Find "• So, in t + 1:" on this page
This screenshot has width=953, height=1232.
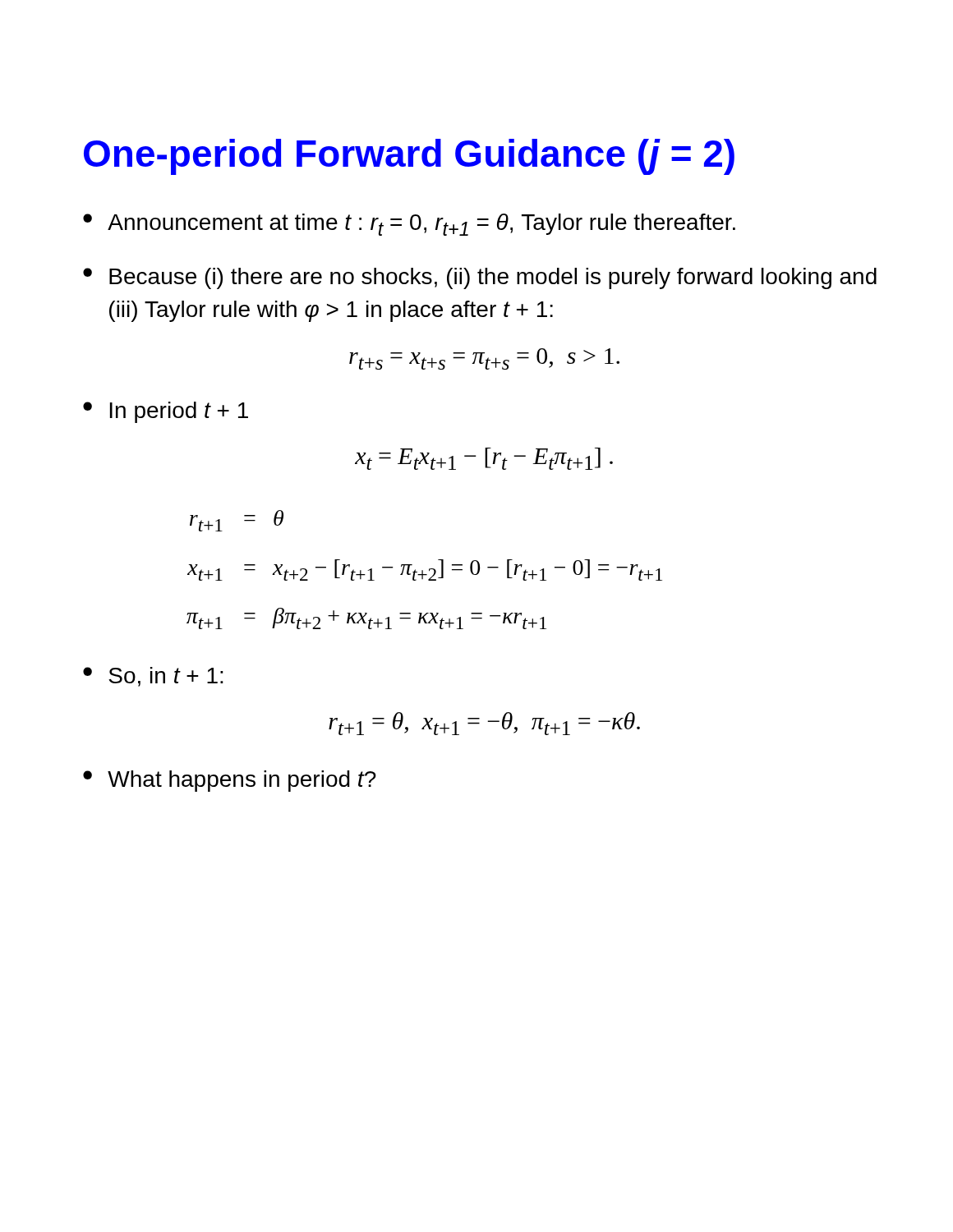154,676
